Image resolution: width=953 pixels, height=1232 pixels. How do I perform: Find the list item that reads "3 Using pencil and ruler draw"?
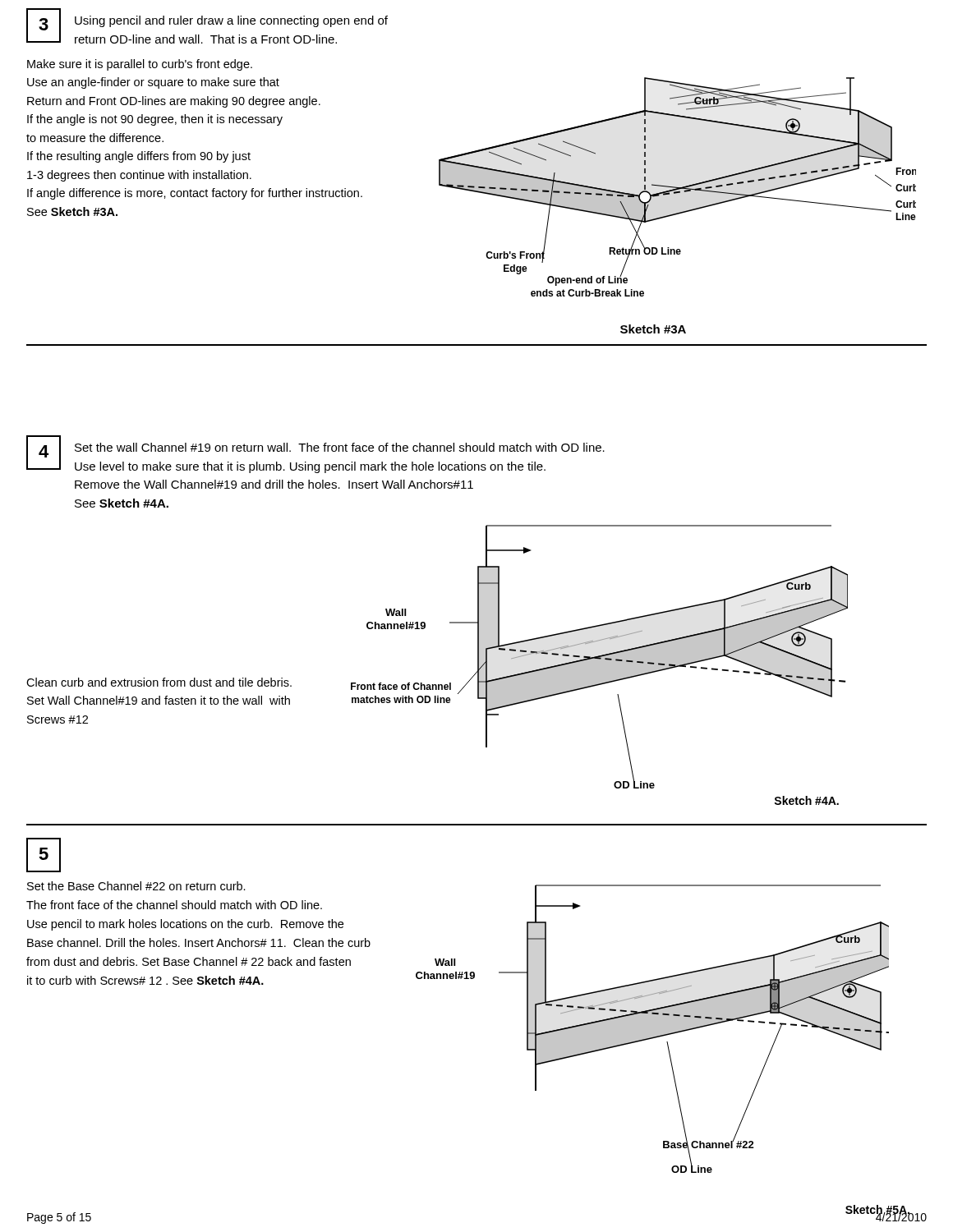pos(476,172)
